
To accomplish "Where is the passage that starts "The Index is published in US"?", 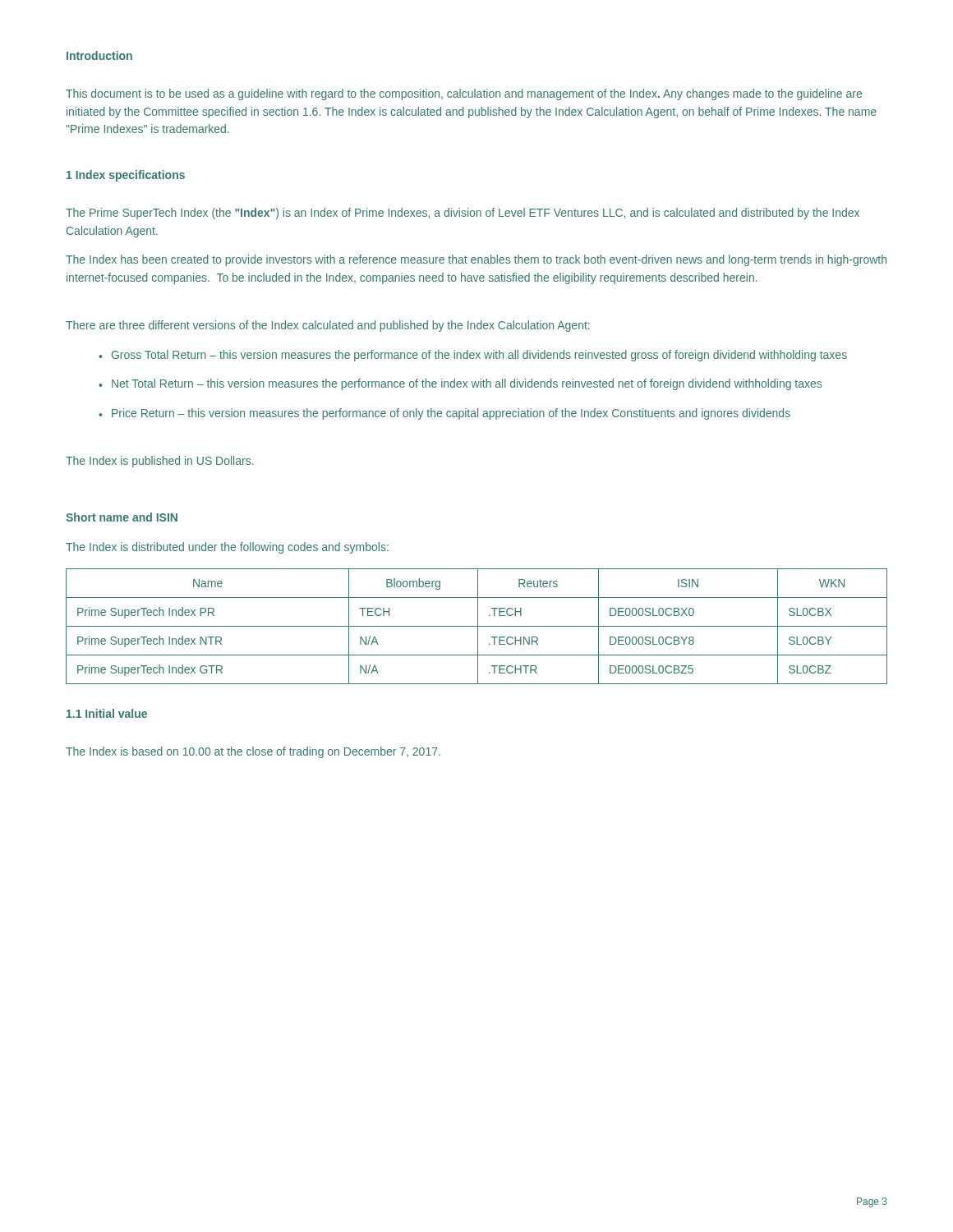I will pos(160,460).
